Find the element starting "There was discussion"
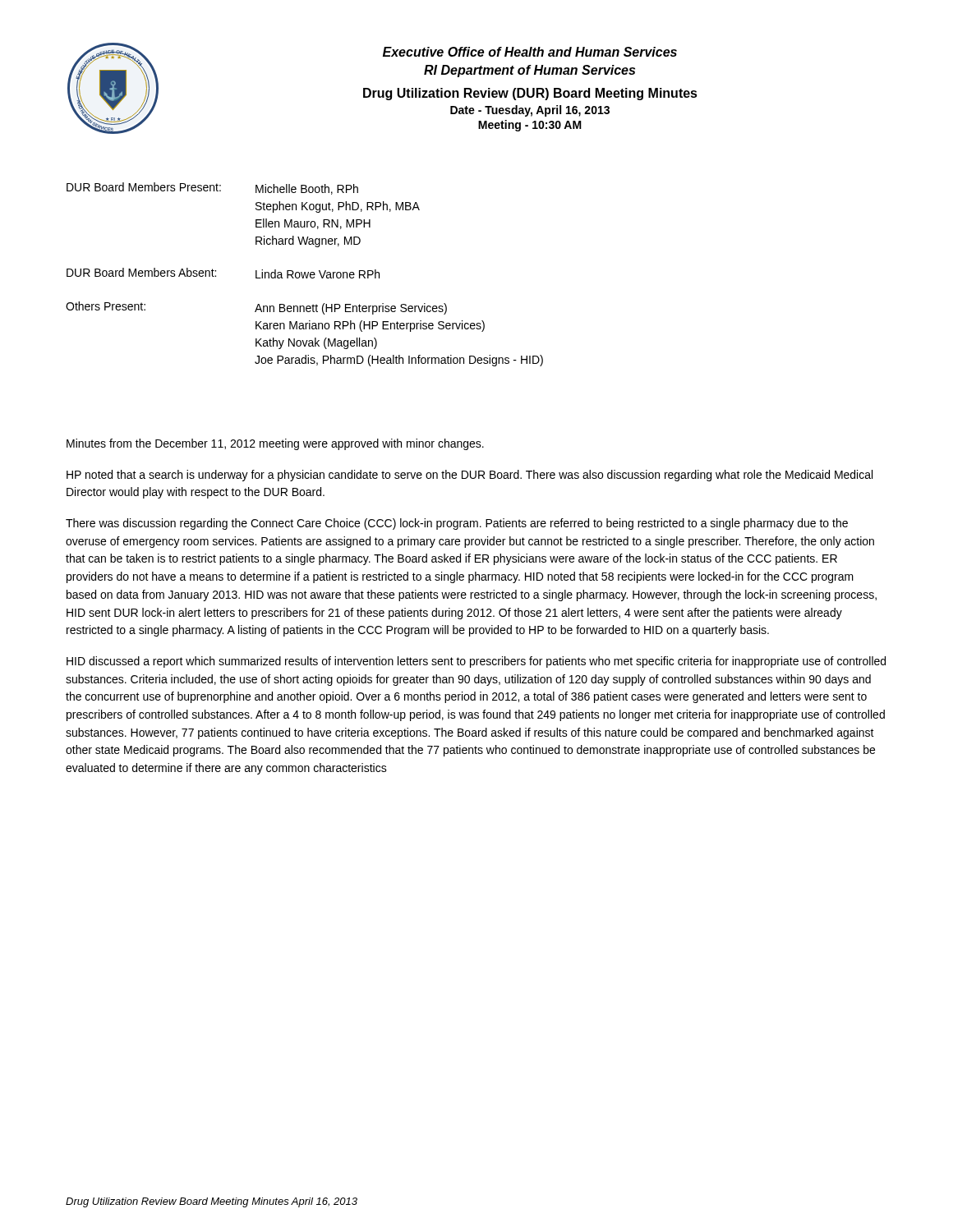The width and height of the screenshot is (953, 1232). (472, 577)
